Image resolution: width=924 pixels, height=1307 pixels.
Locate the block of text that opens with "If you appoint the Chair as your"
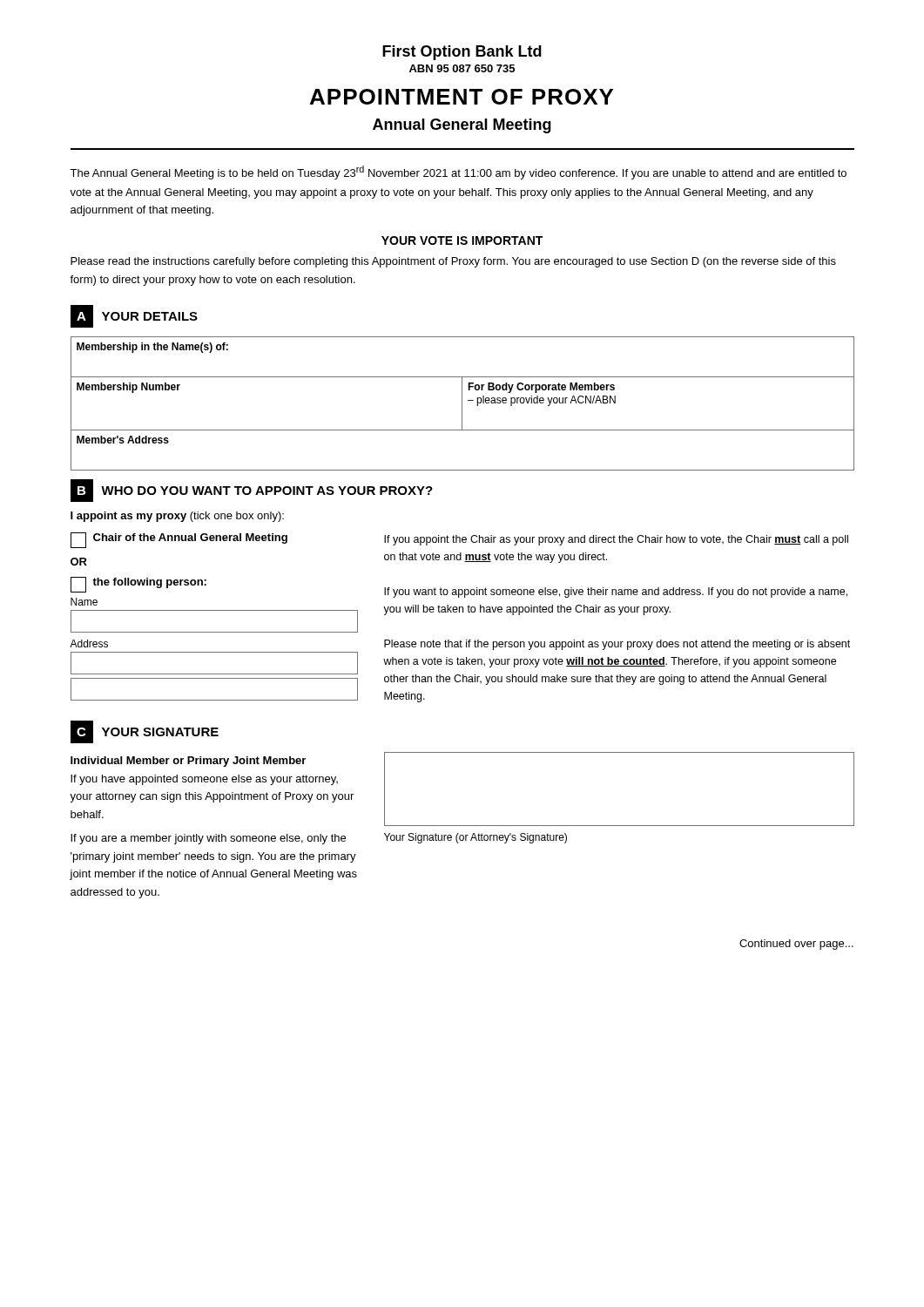pos(617,617)
